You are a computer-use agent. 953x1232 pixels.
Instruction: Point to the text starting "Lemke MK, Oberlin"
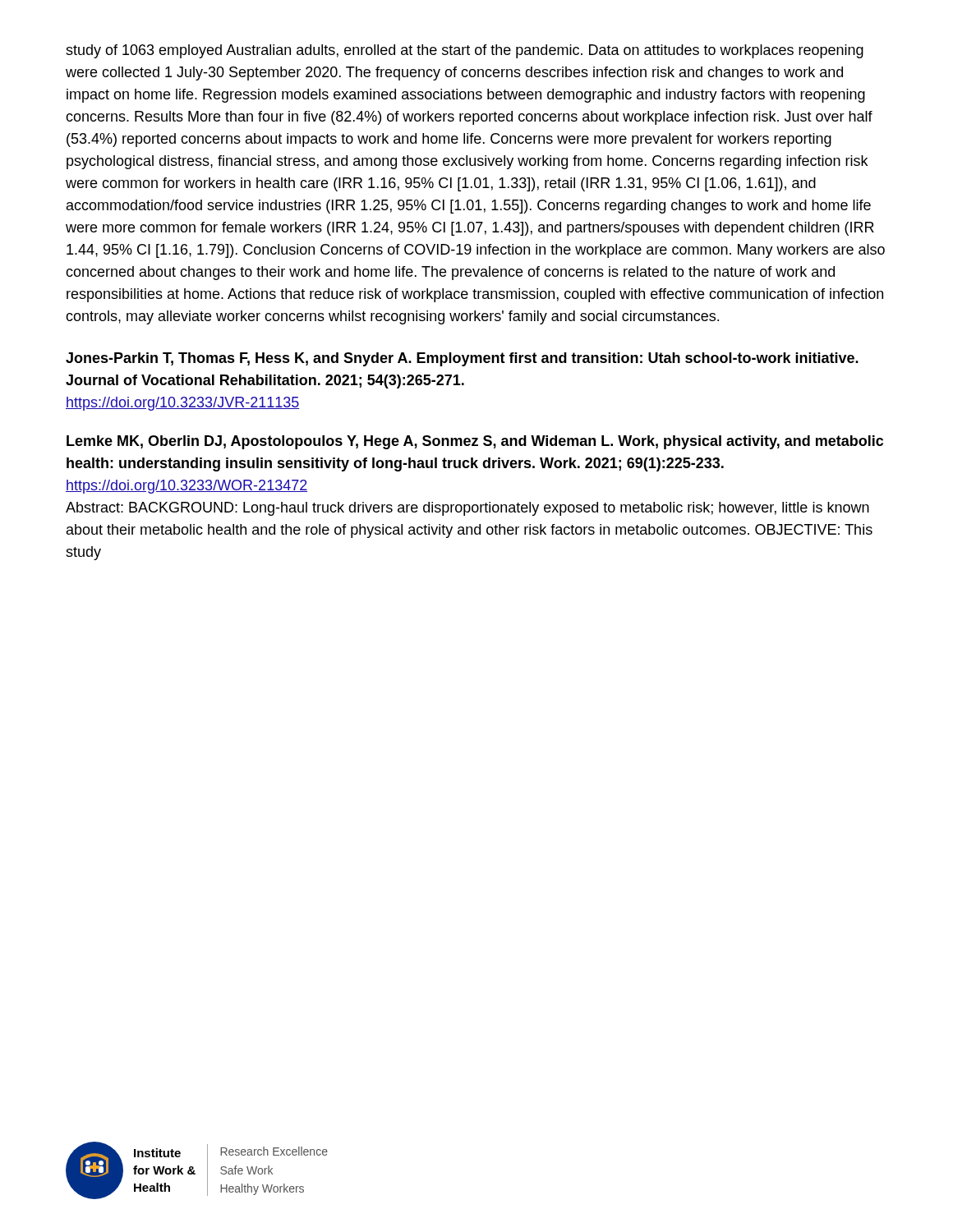coord(475,496)
